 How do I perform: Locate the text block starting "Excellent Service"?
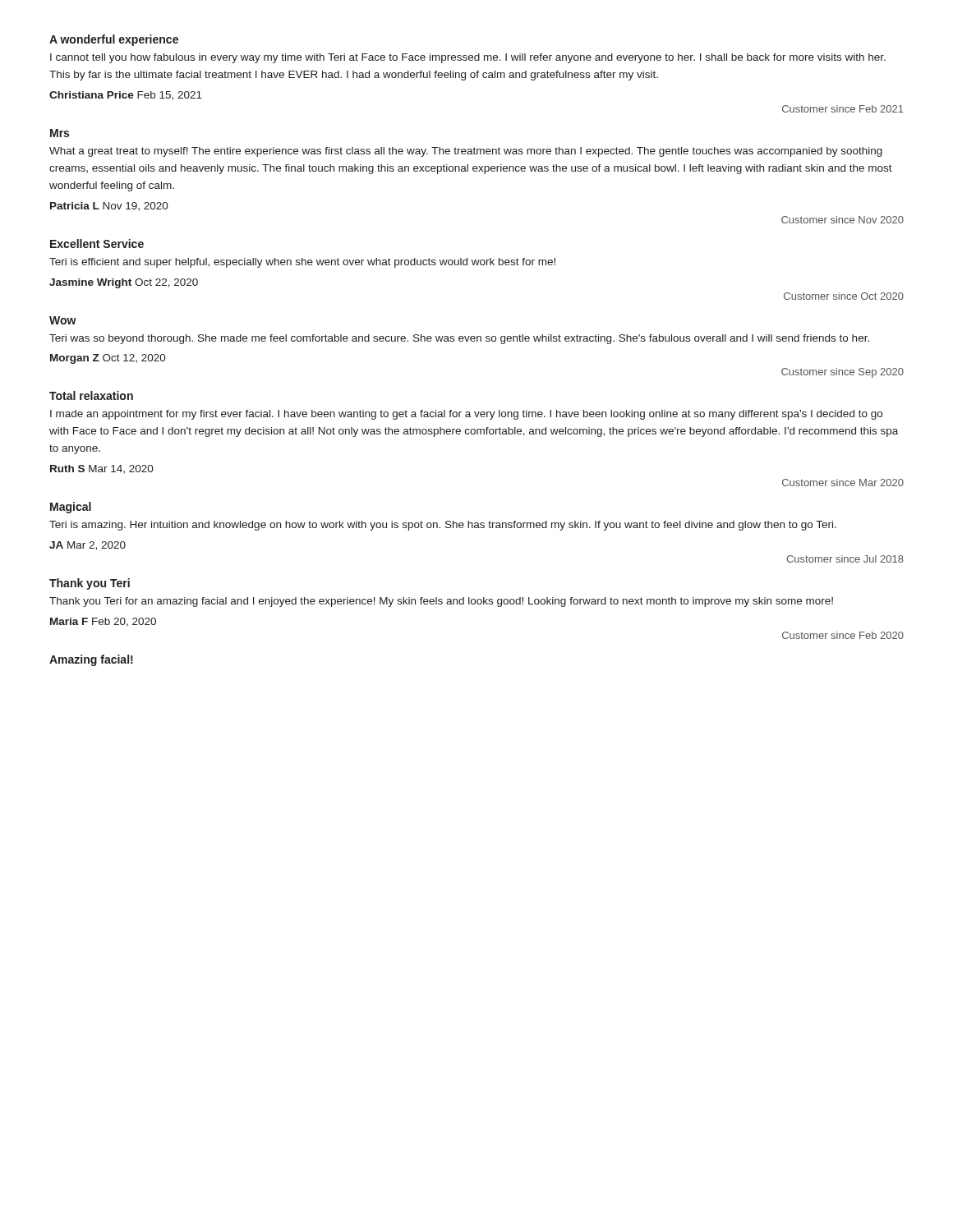click(97, 244)
